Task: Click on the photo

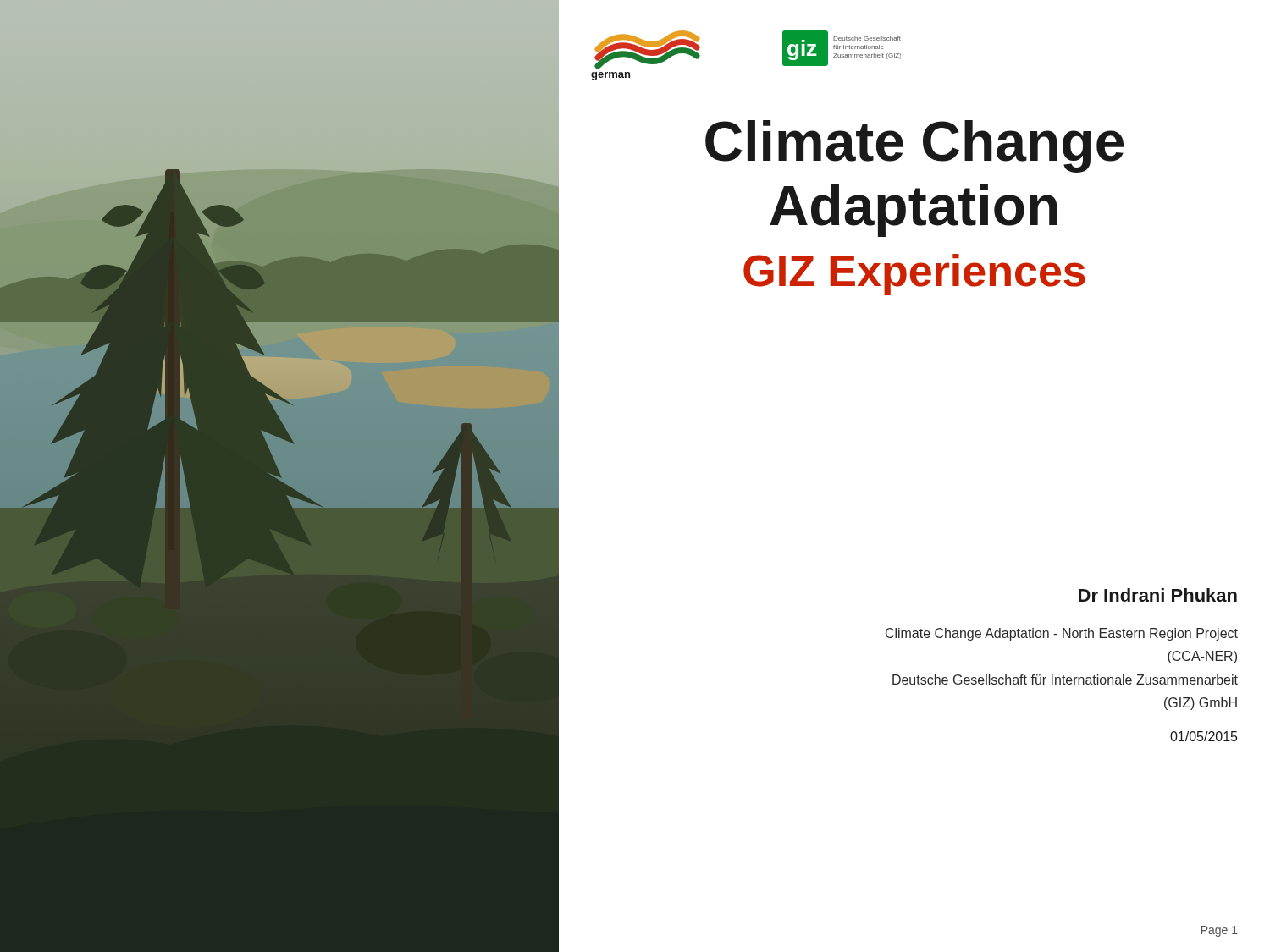Action: 279,476
